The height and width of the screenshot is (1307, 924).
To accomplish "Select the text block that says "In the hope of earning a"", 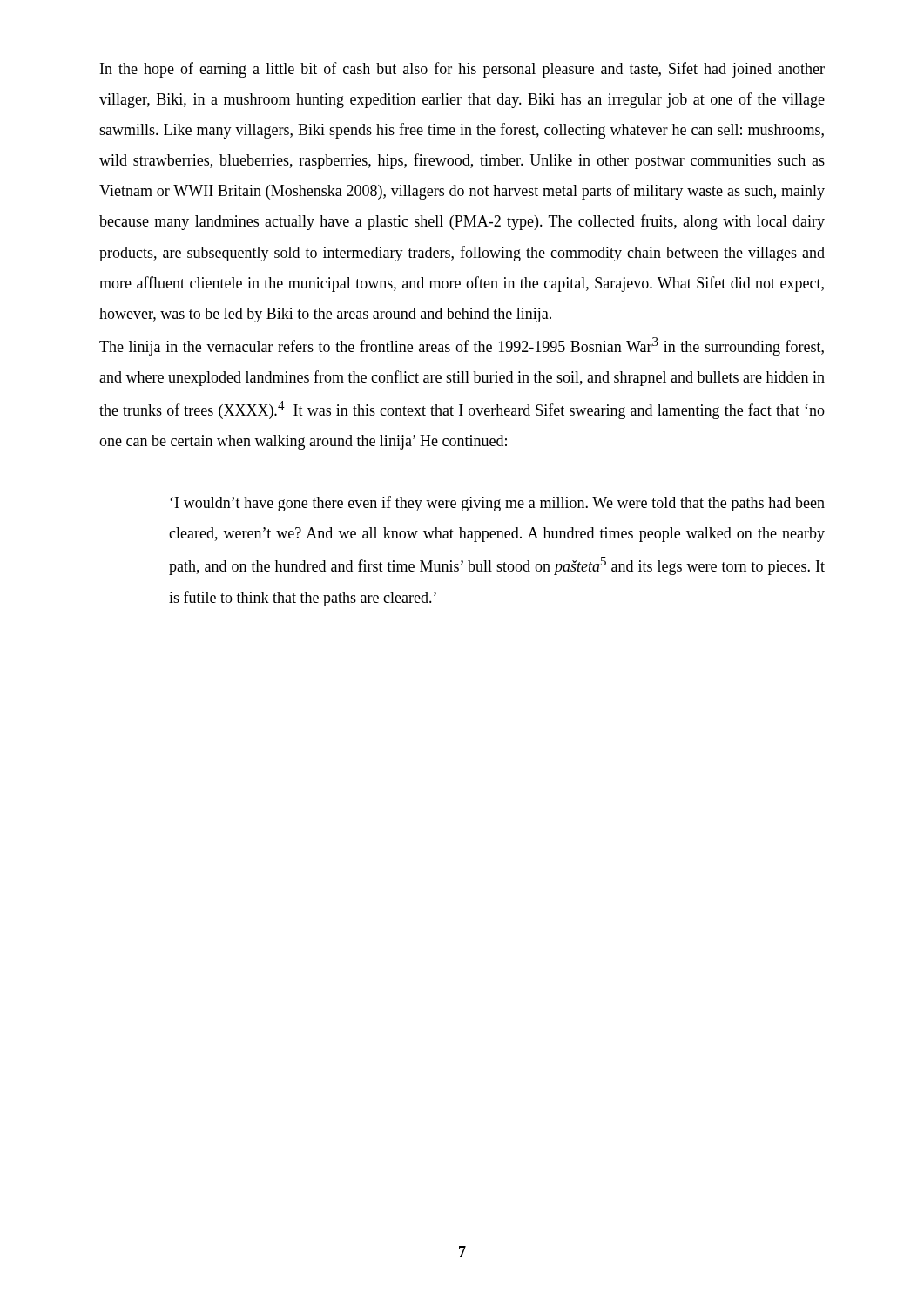I will pos(462,334).
